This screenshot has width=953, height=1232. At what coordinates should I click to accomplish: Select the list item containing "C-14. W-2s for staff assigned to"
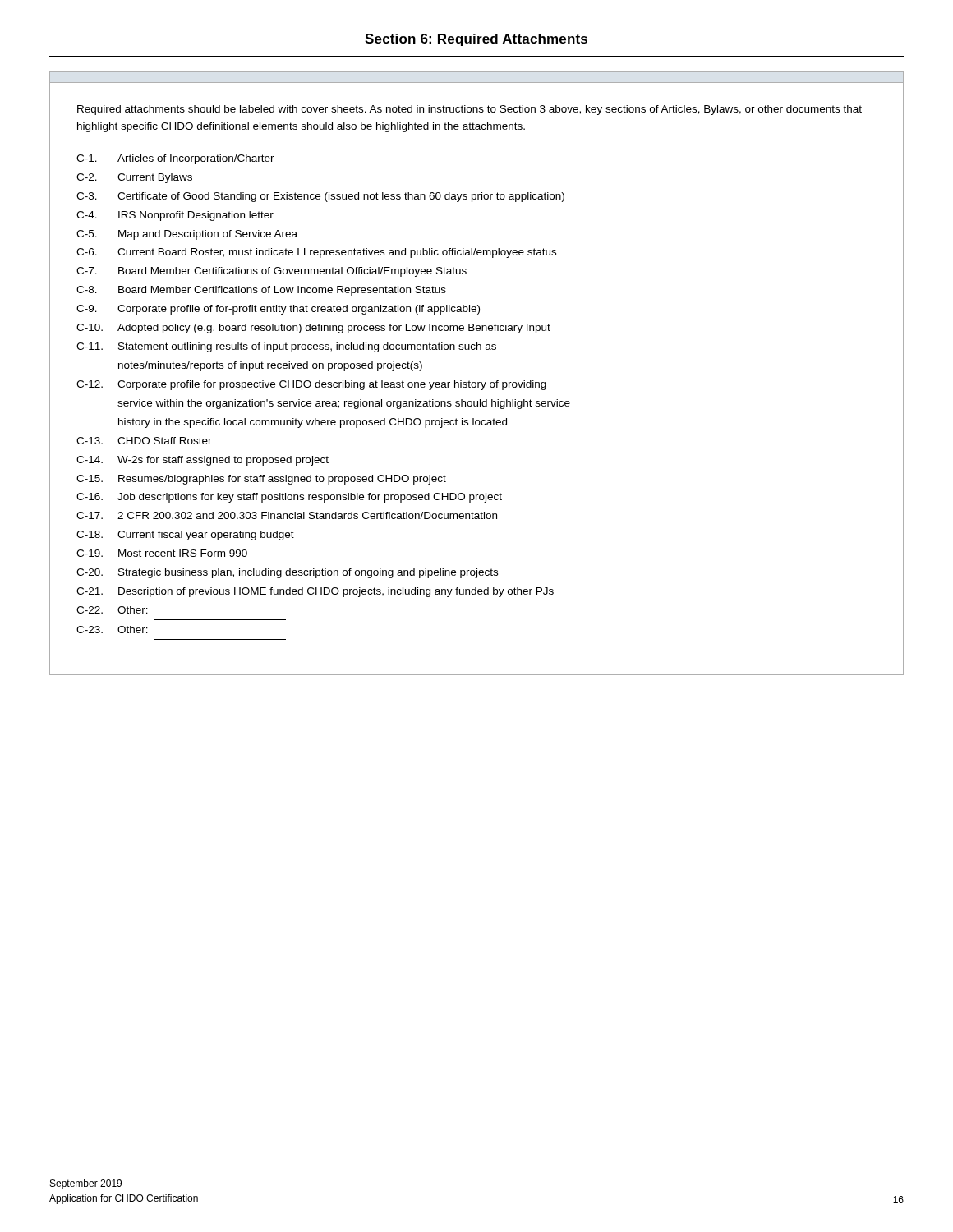(x=203, y=461)
